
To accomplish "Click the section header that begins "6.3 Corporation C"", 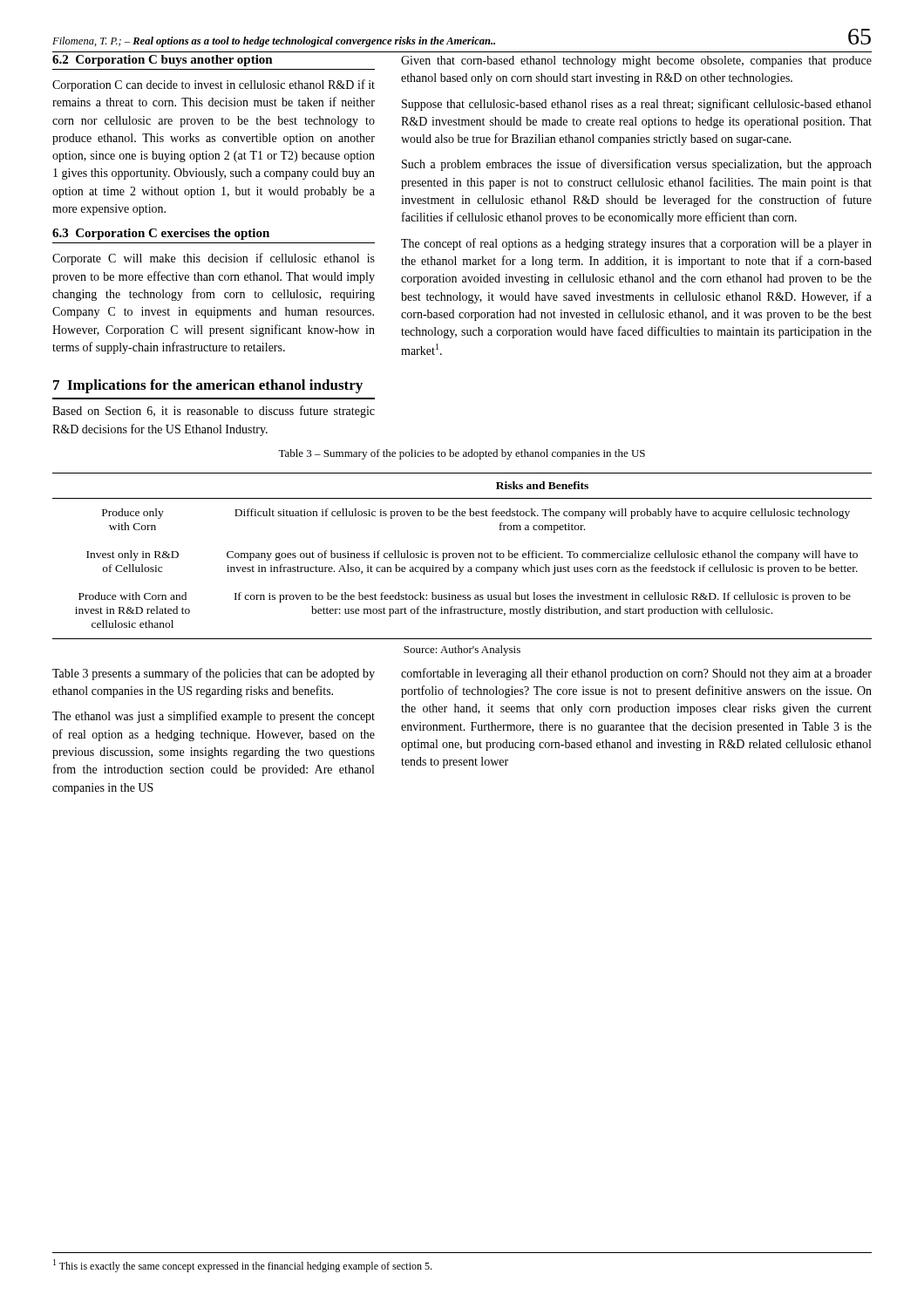I will (214, 235).
